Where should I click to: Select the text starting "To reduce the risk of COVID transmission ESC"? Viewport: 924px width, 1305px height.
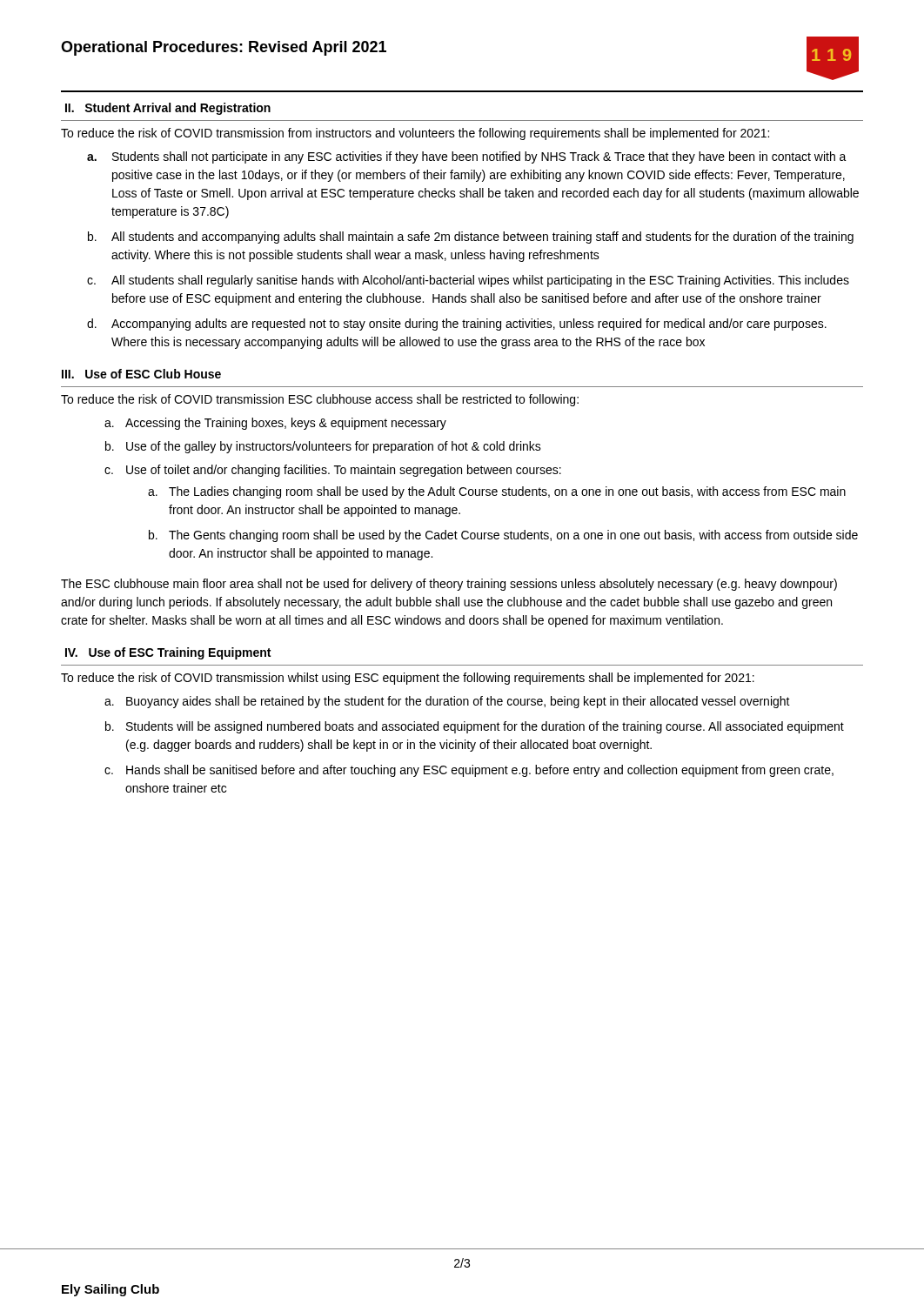click(320, 399)
